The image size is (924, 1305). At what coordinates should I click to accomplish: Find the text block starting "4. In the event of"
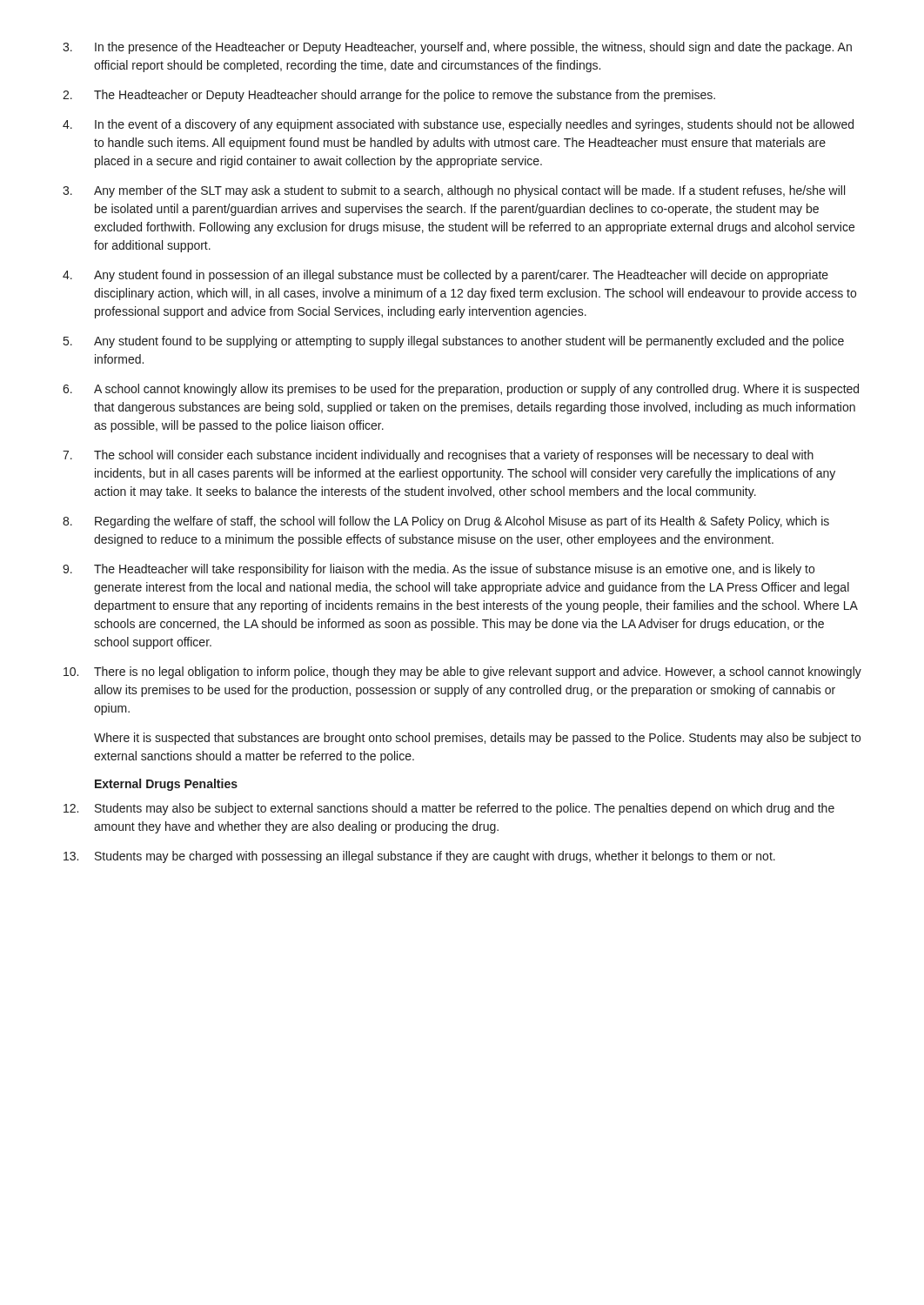coord(462,143)
